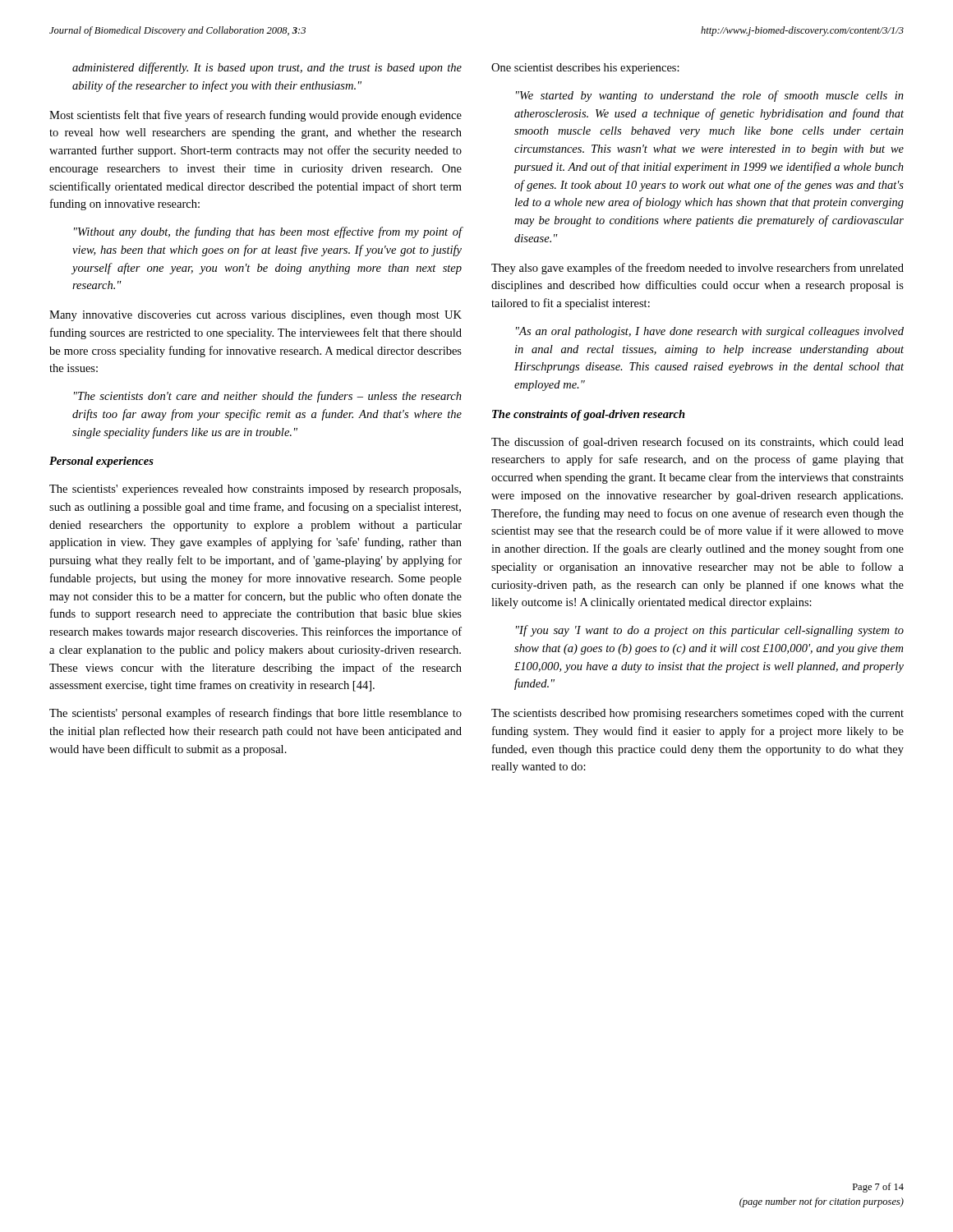The height and width of the screenshot is (1232, 953).
Task: Find the text block that says "The discussion of goal-driven research focused on"
Action: coord(698,523)
